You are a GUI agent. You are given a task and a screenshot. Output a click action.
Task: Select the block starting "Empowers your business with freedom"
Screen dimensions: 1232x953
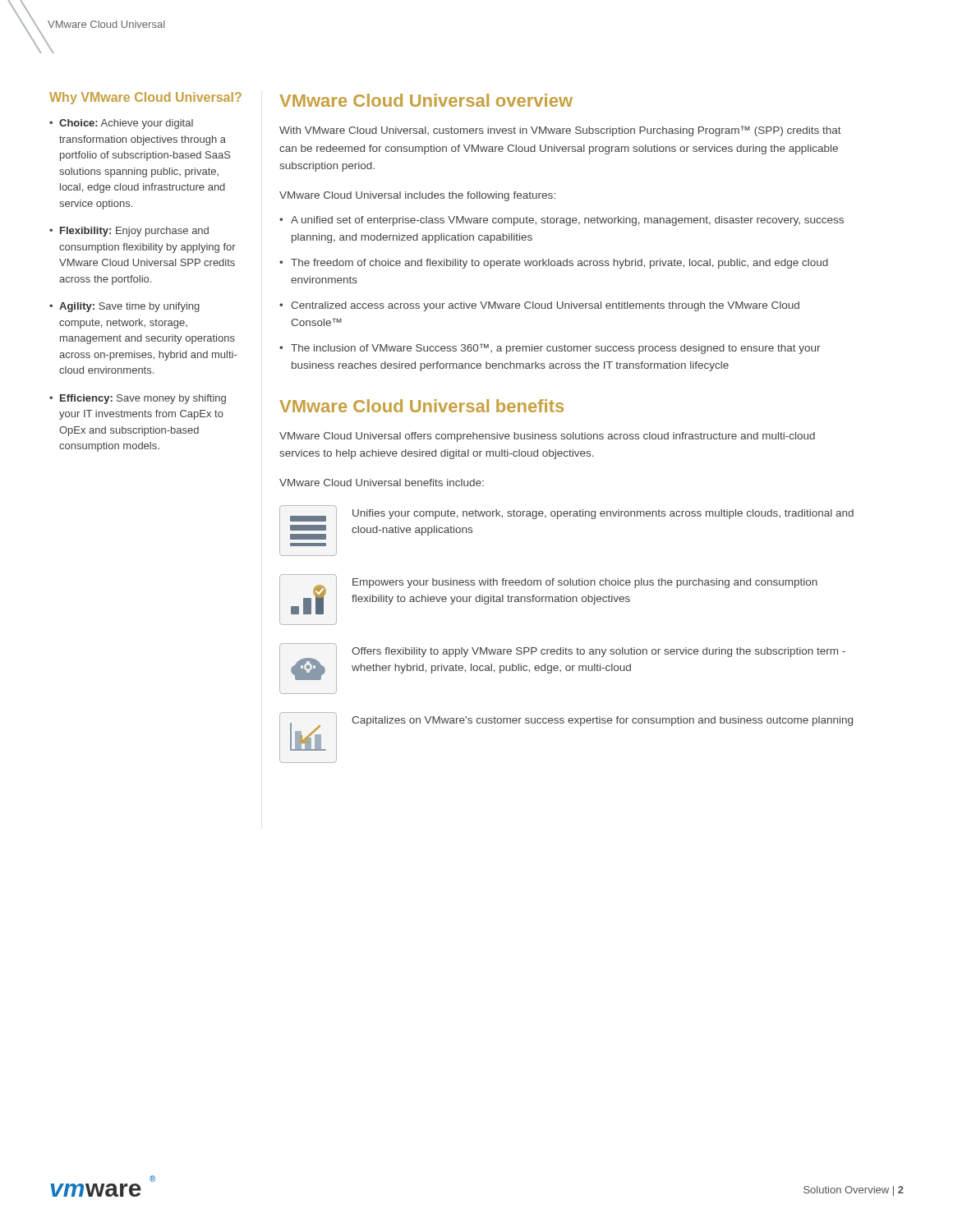click(x=585, y=590)
